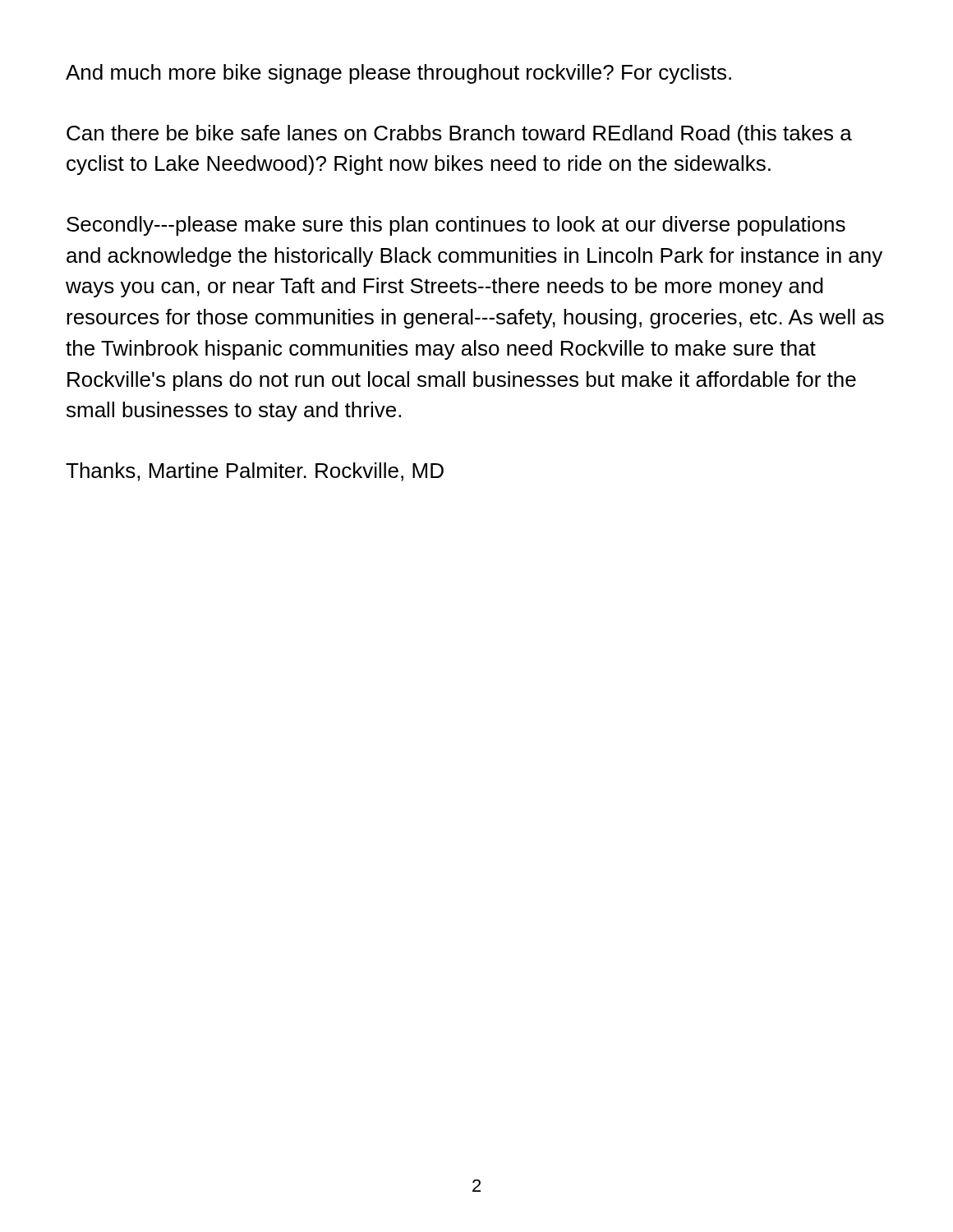Image resolution: width=953 pixels, height=1232 pixels.
Task: Click on the block starting "Can there be bike"
Action: tap(459, 148)
